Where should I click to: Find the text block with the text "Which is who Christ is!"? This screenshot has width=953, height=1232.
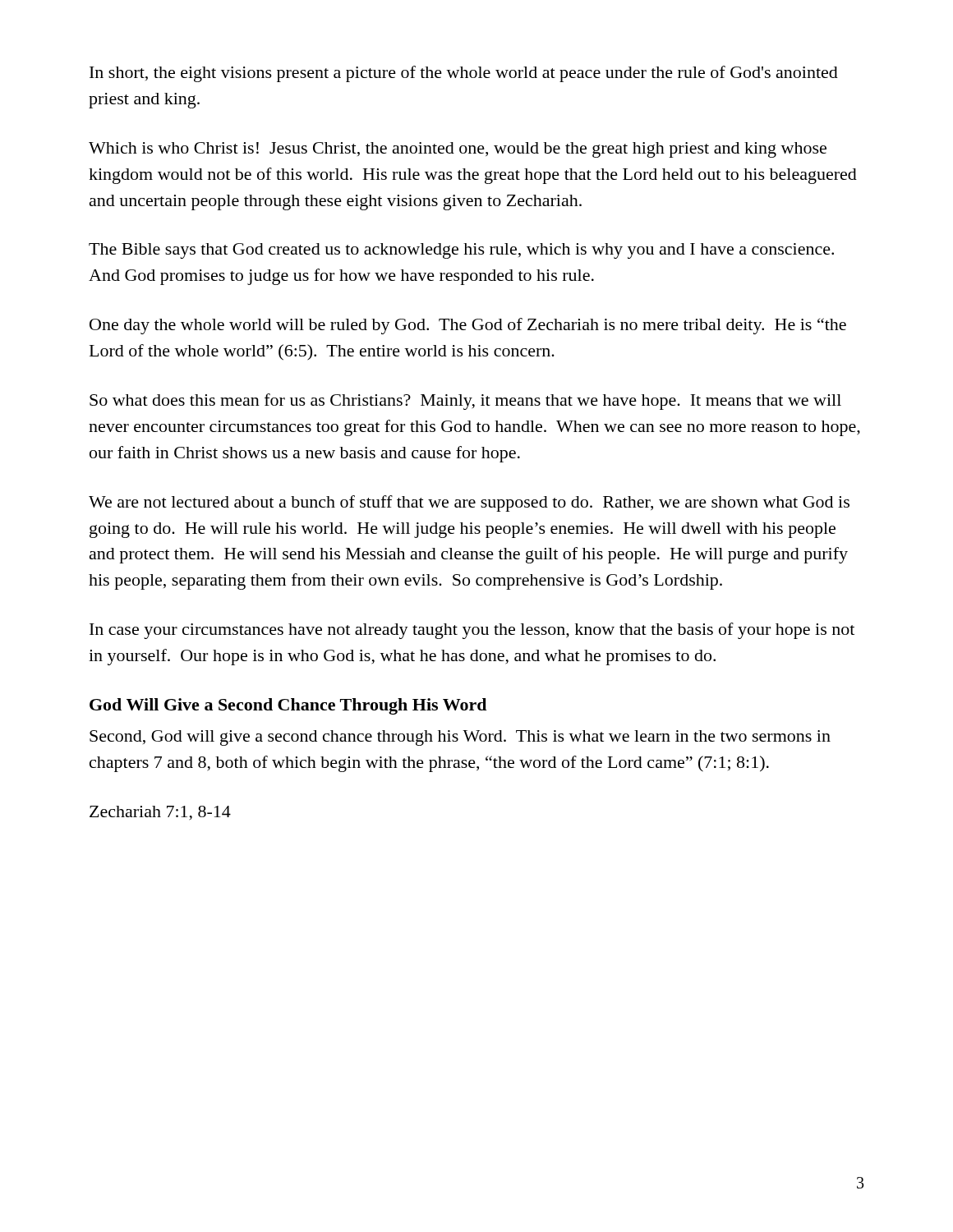[x=473, y=173]
